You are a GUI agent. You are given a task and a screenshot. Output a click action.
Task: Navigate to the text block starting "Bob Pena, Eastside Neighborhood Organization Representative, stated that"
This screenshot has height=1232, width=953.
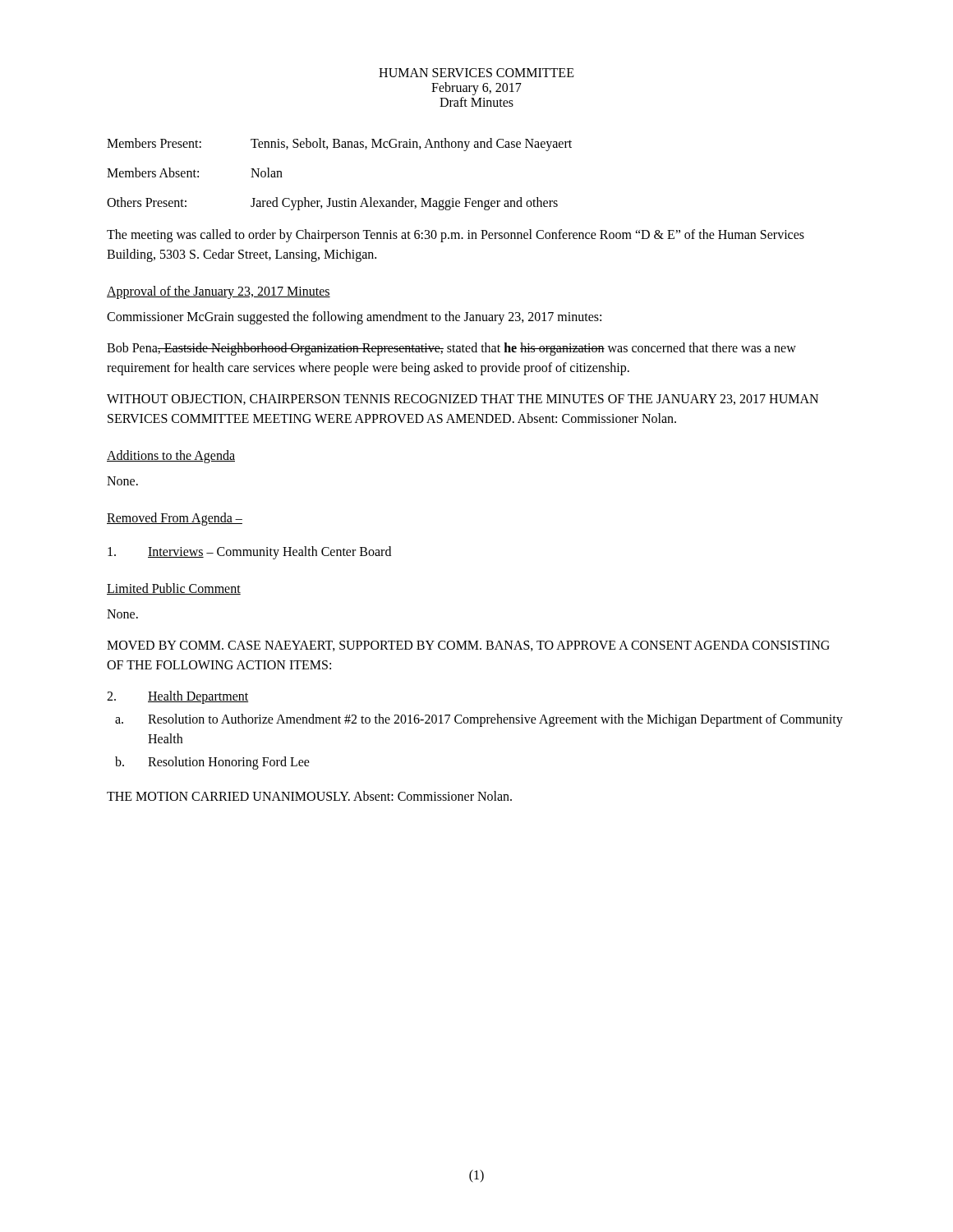tap(451, 358)
